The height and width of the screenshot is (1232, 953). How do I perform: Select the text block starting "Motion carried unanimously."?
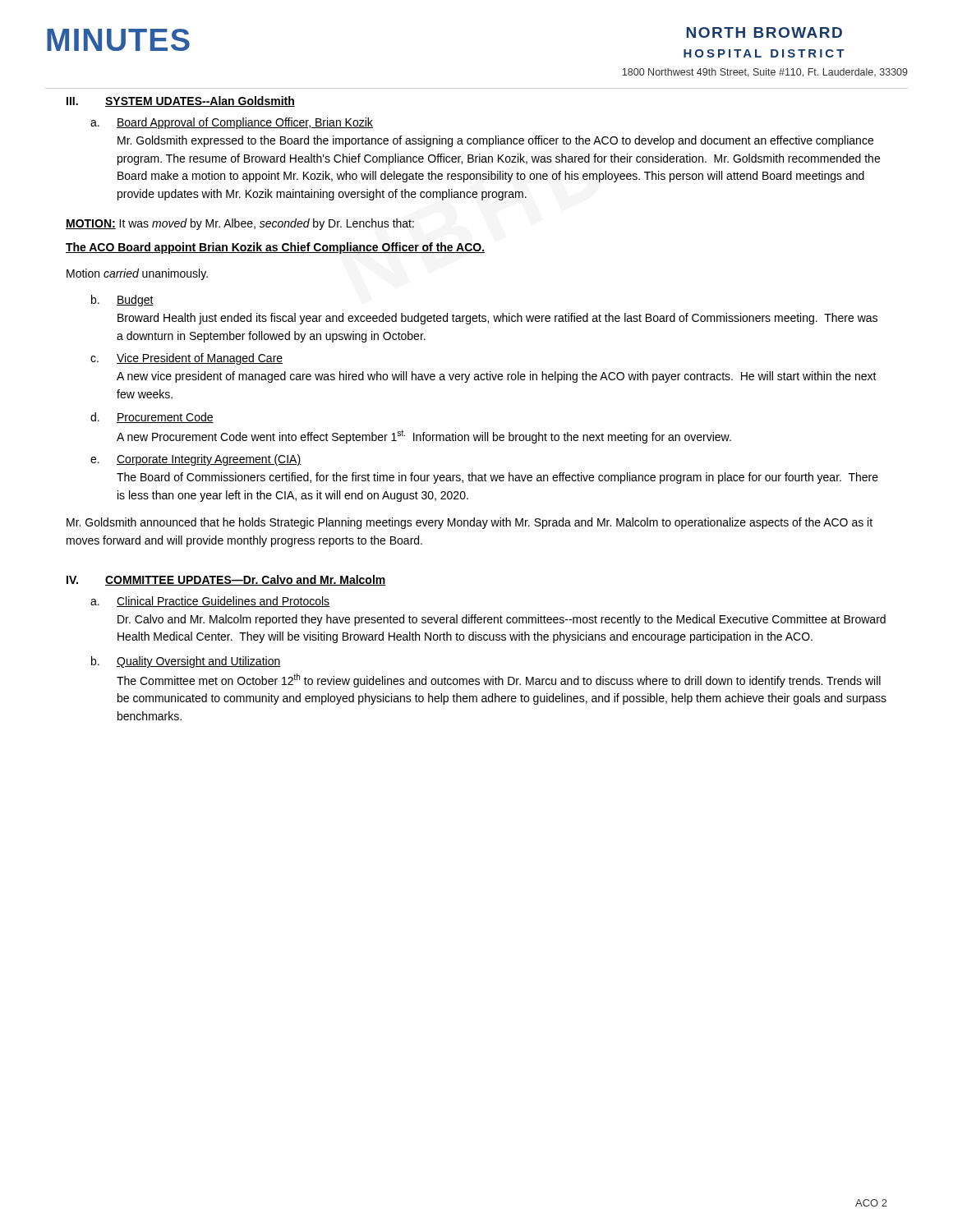click(x=137, y=274)
